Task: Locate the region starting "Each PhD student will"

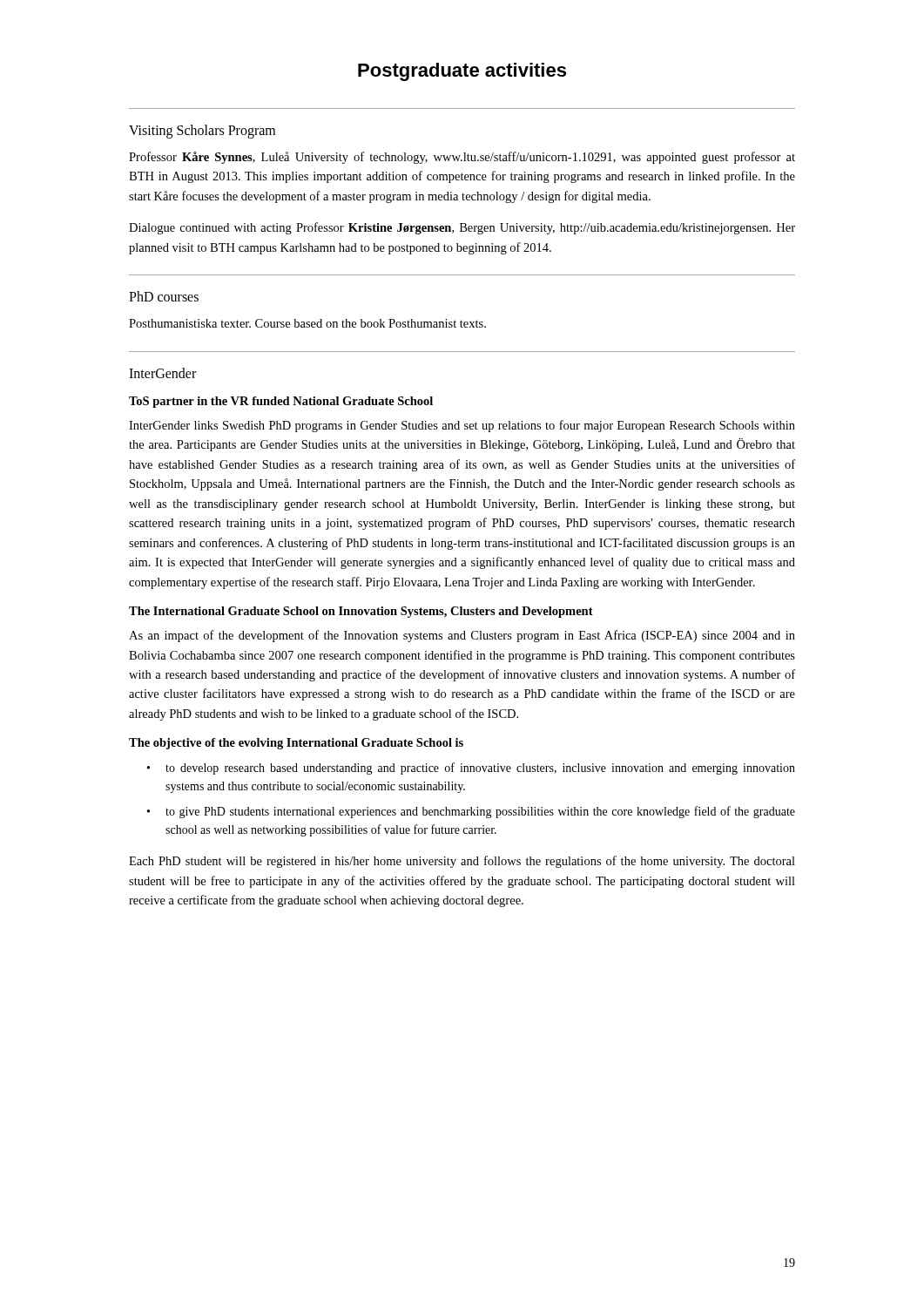Action: (462, 881)
